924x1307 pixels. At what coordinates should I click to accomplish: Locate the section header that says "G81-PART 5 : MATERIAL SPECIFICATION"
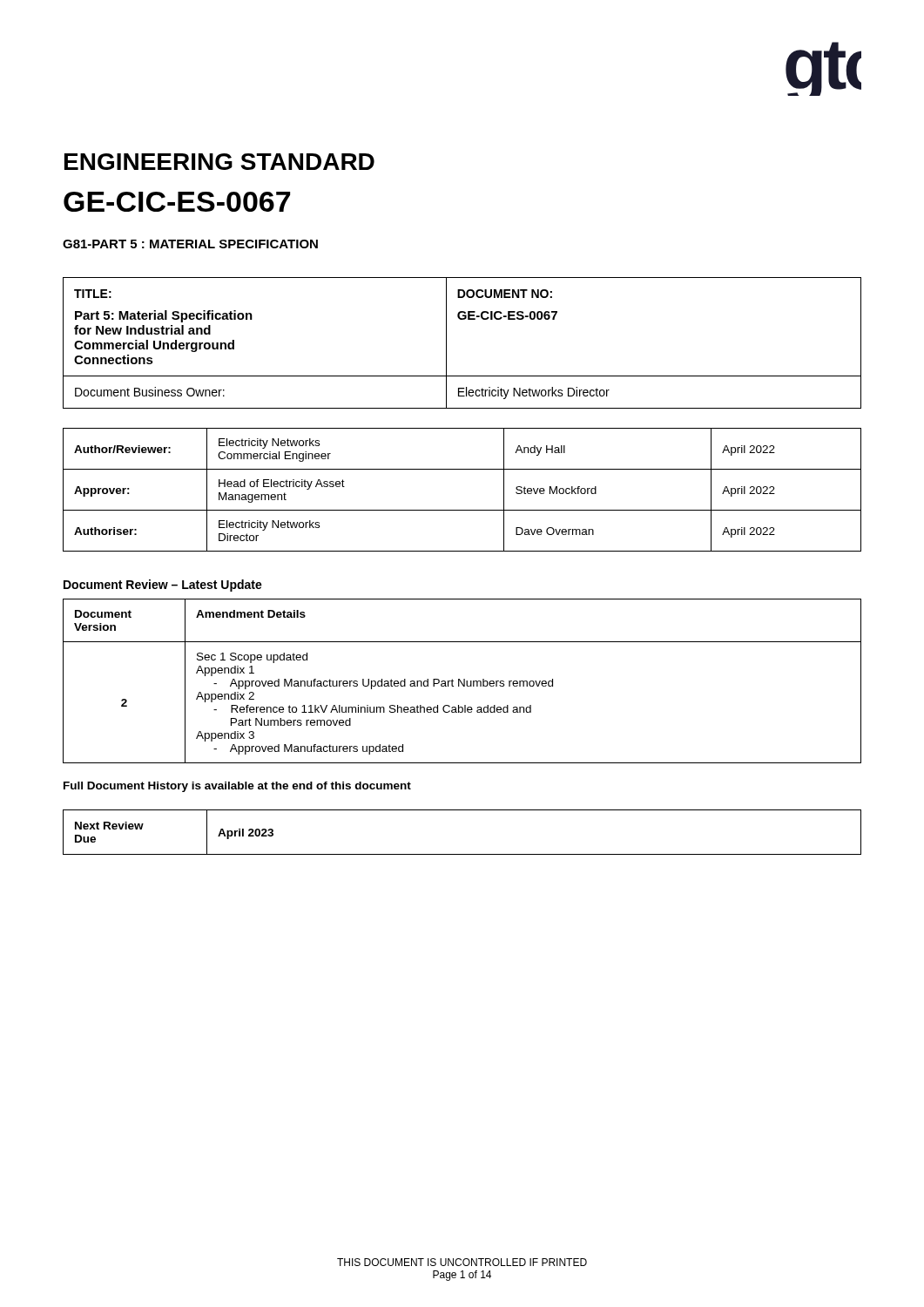(x=191, y=244)
